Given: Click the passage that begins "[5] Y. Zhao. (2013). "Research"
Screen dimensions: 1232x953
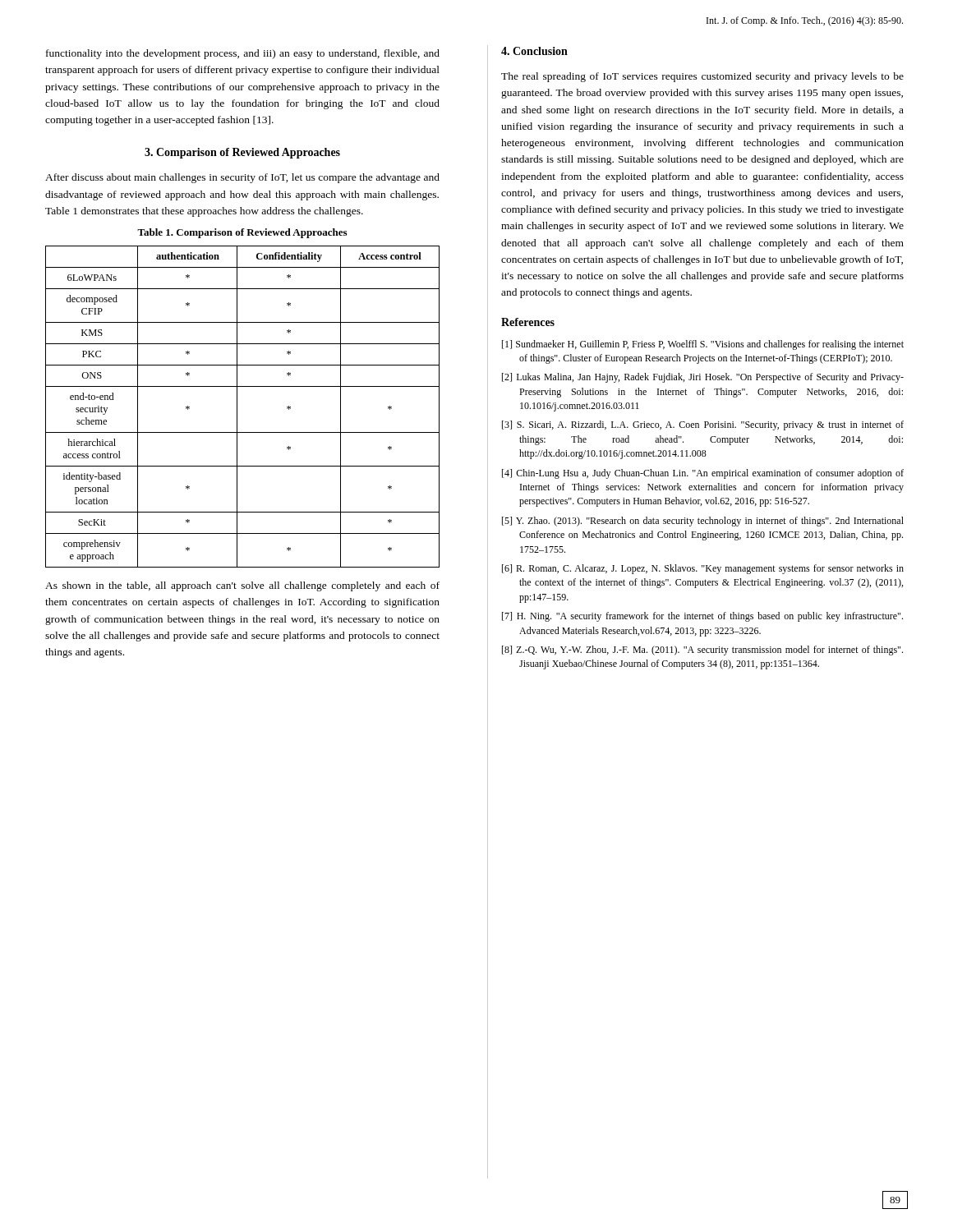Looking at the screenshot, I should [x=702, y=535].
